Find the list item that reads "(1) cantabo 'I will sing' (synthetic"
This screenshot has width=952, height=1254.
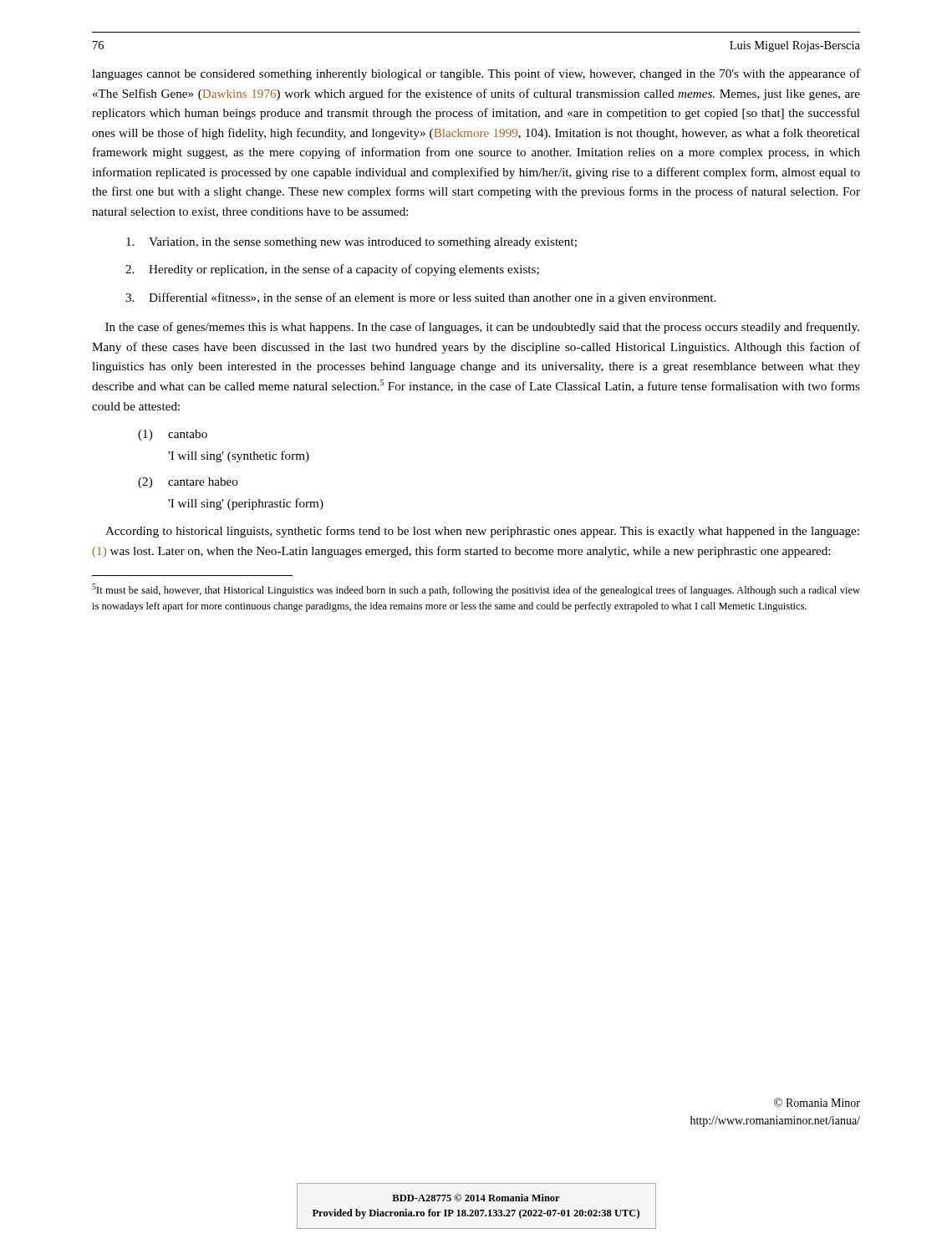[173, 435]
